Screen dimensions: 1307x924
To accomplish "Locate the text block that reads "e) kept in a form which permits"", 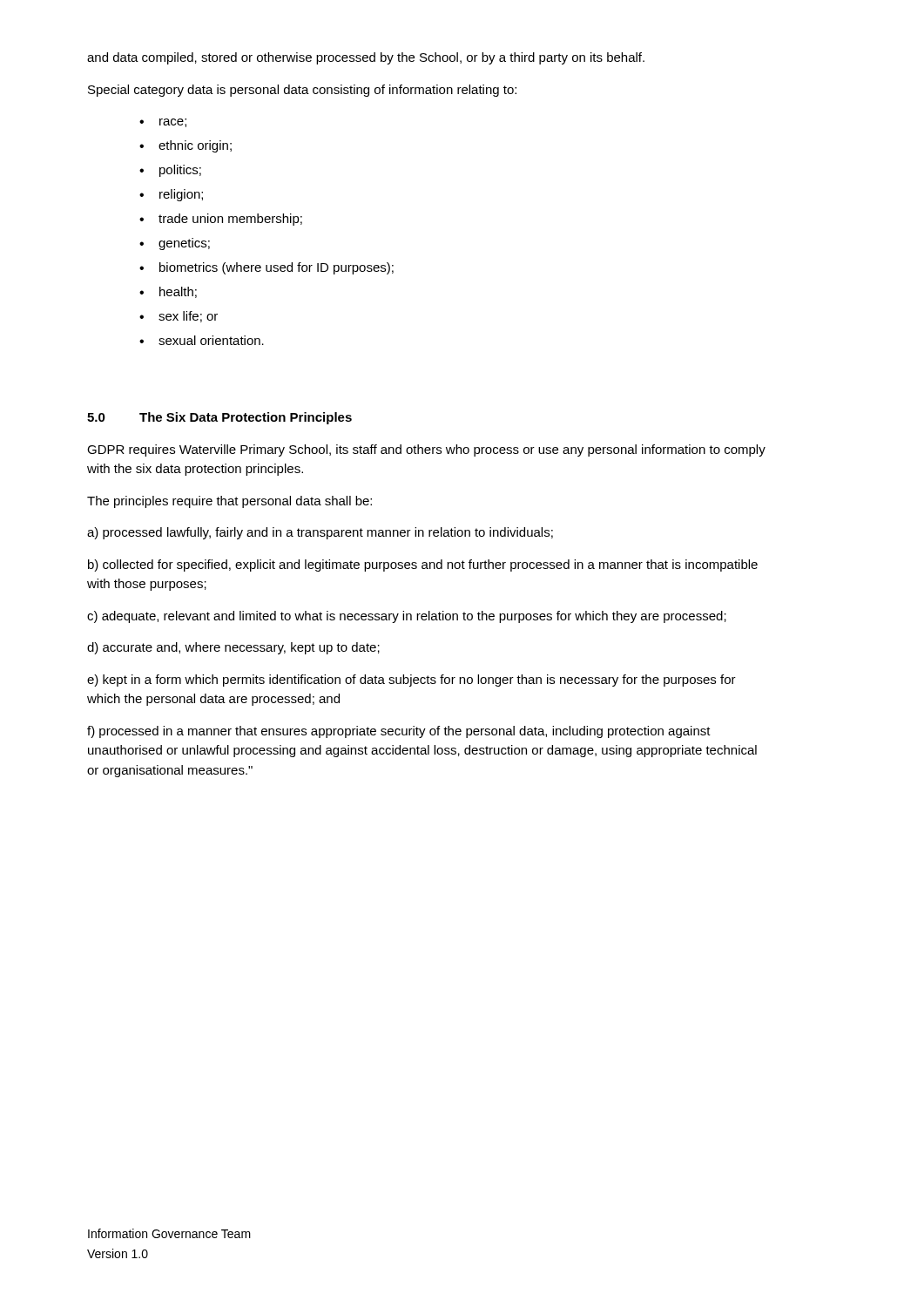I will point(411,689).
